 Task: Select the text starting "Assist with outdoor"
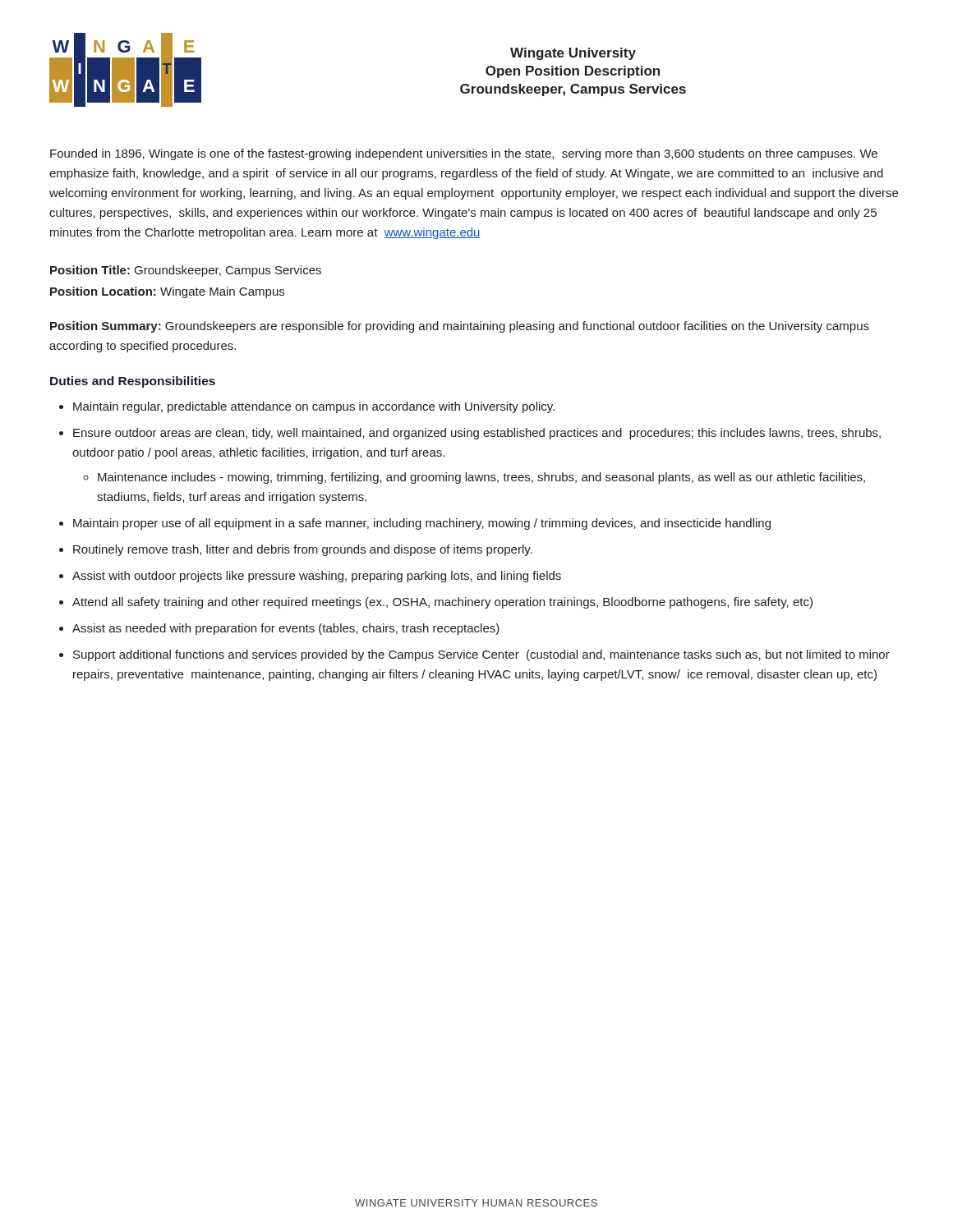point(476,576)
